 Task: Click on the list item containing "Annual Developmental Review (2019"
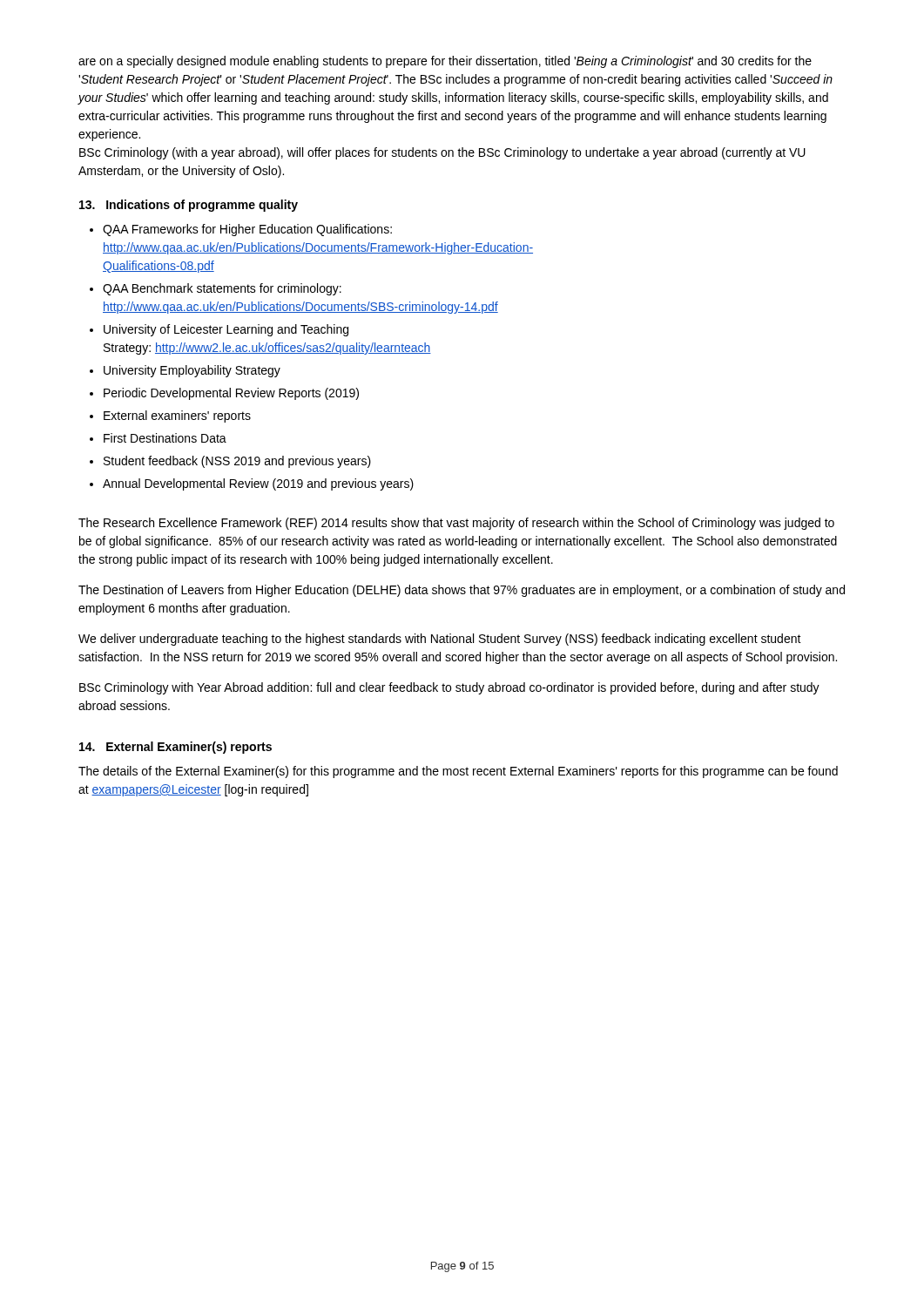tap(258, 484)
